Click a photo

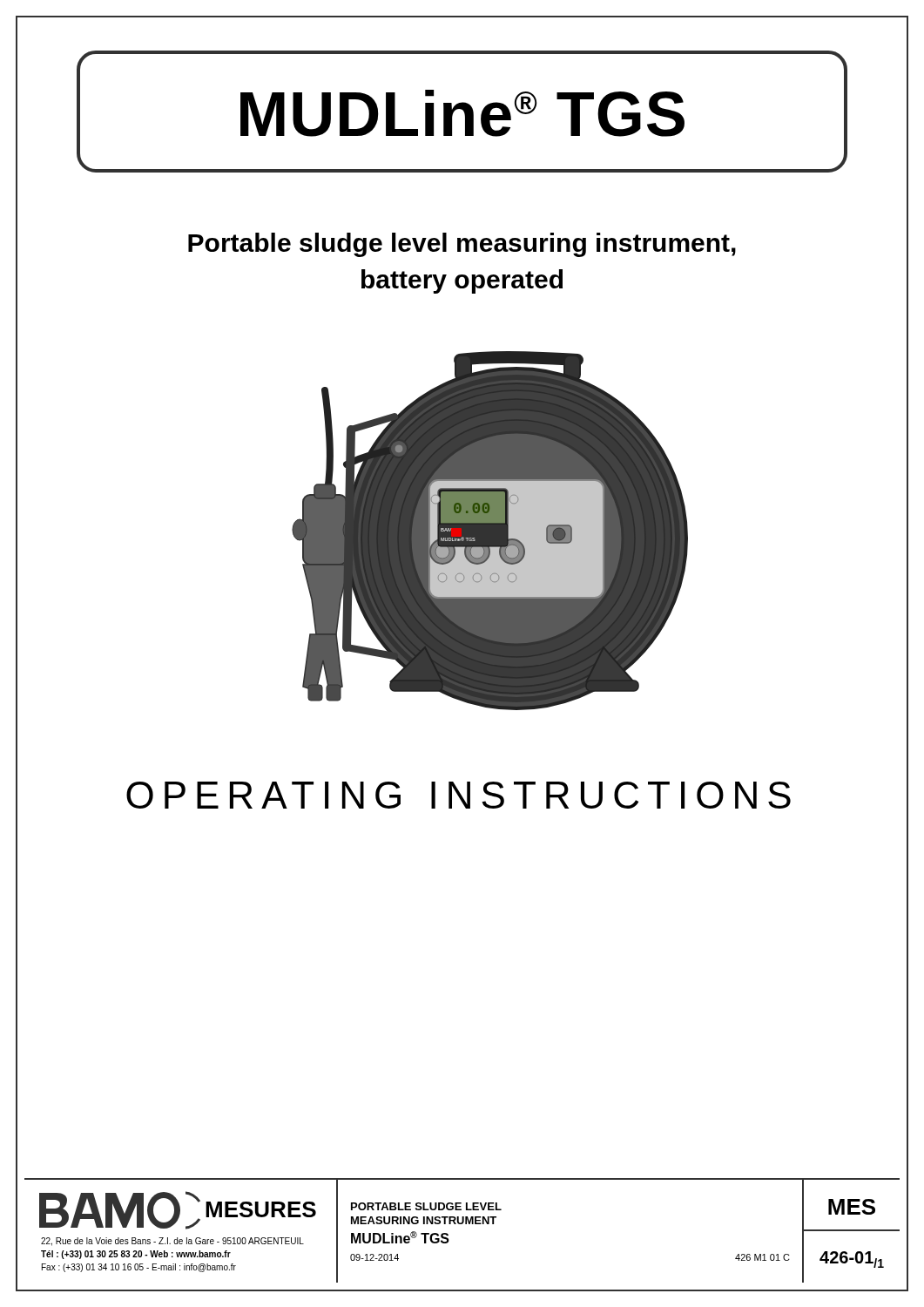pos(462,530)
